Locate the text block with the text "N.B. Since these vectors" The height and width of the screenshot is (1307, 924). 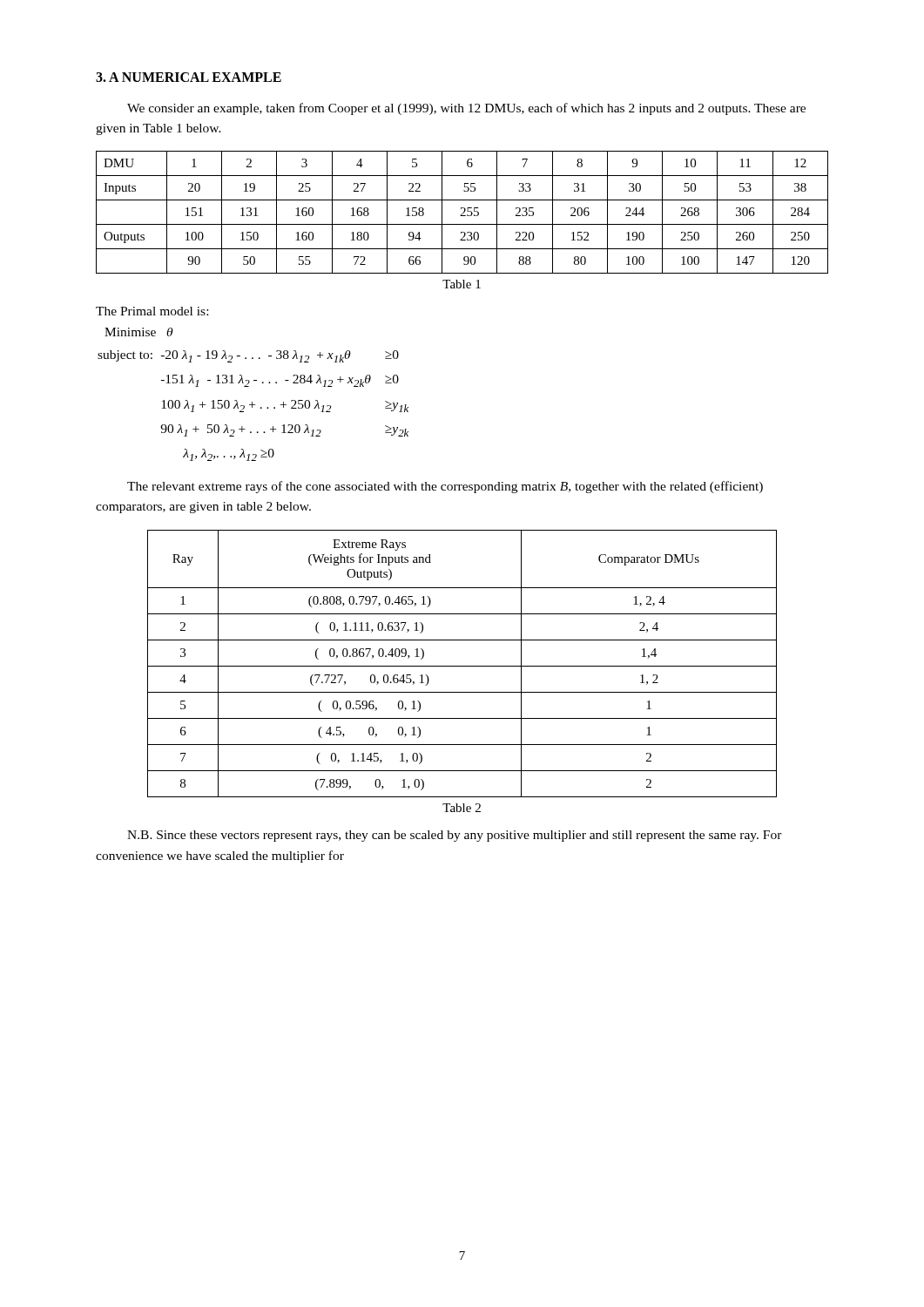(439, 845)
